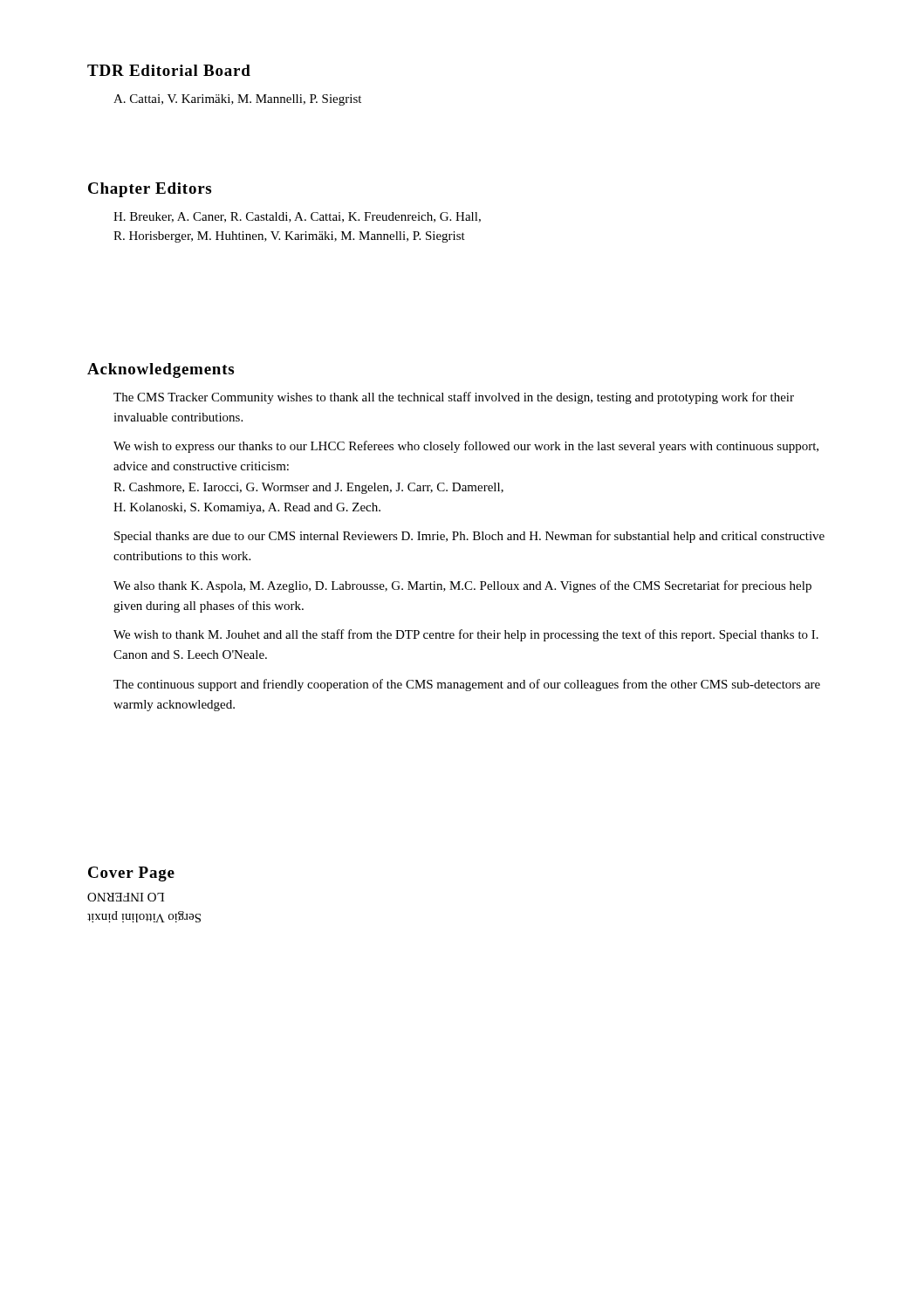Where is the passage that starts "We also thank K. Aspola, M. Azeglio, D."?

(475, 596)
